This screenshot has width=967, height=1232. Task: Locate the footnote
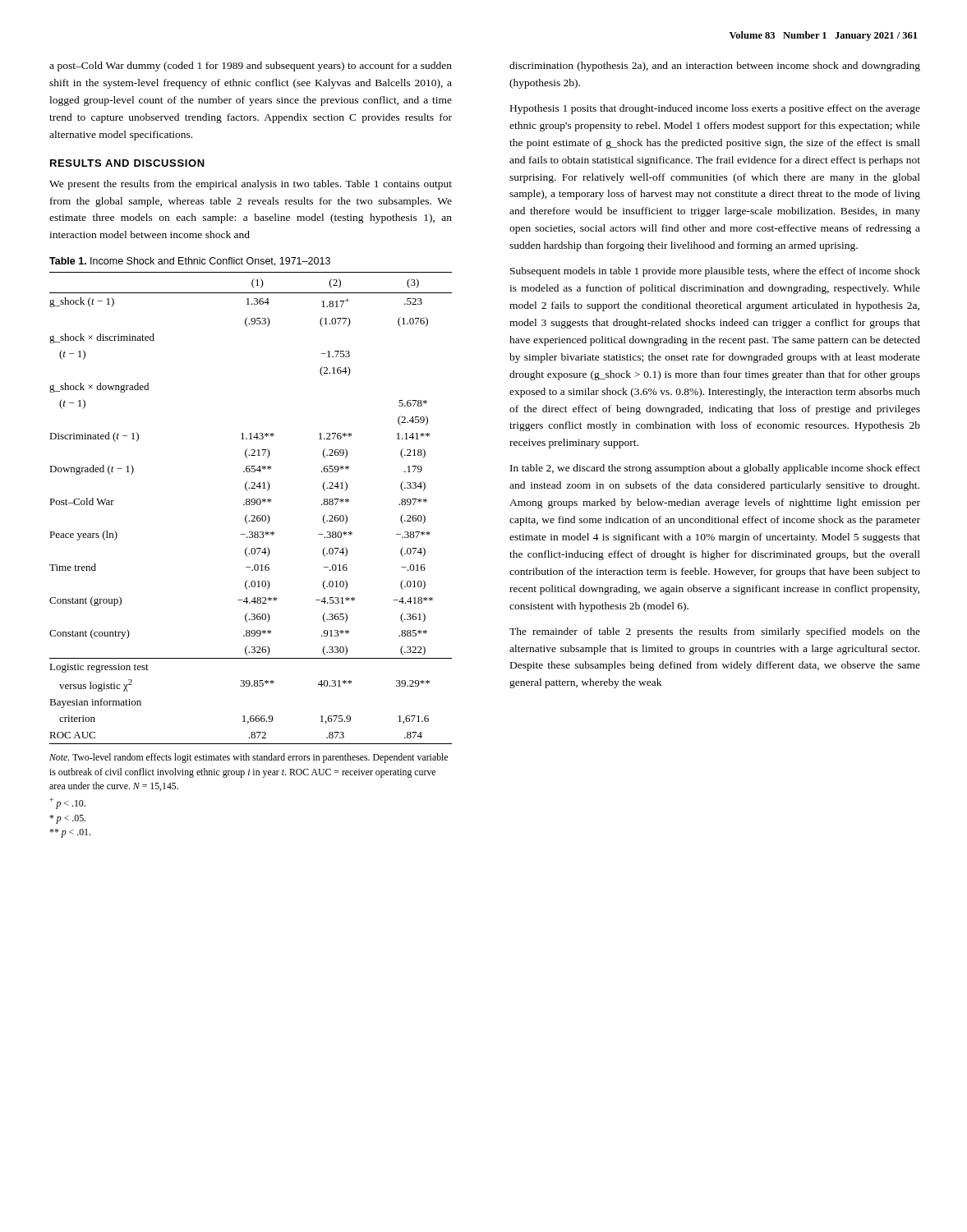tap(249, 795)
